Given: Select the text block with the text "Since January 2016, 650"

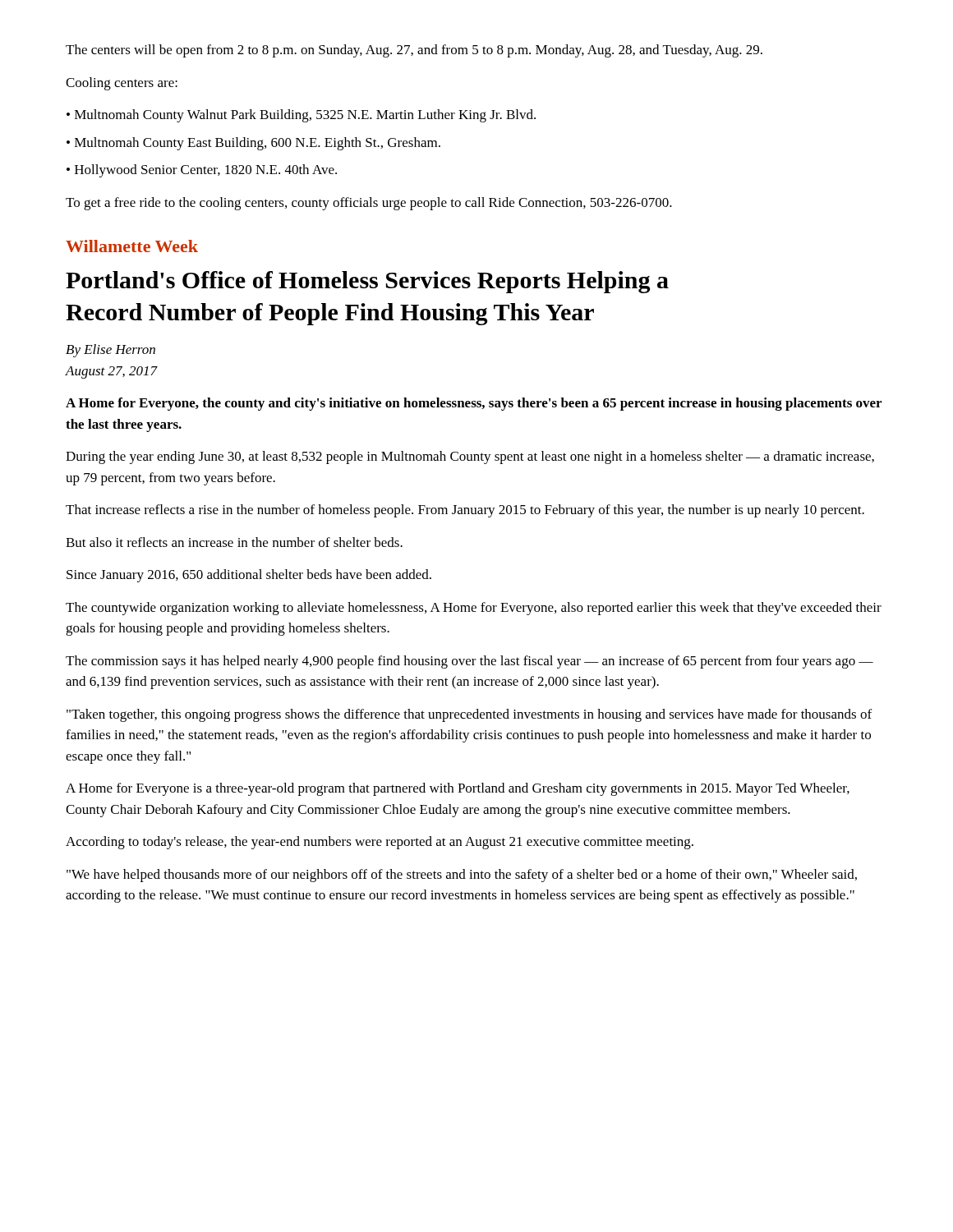Looking at the screenshot, I should pos(249,575).
